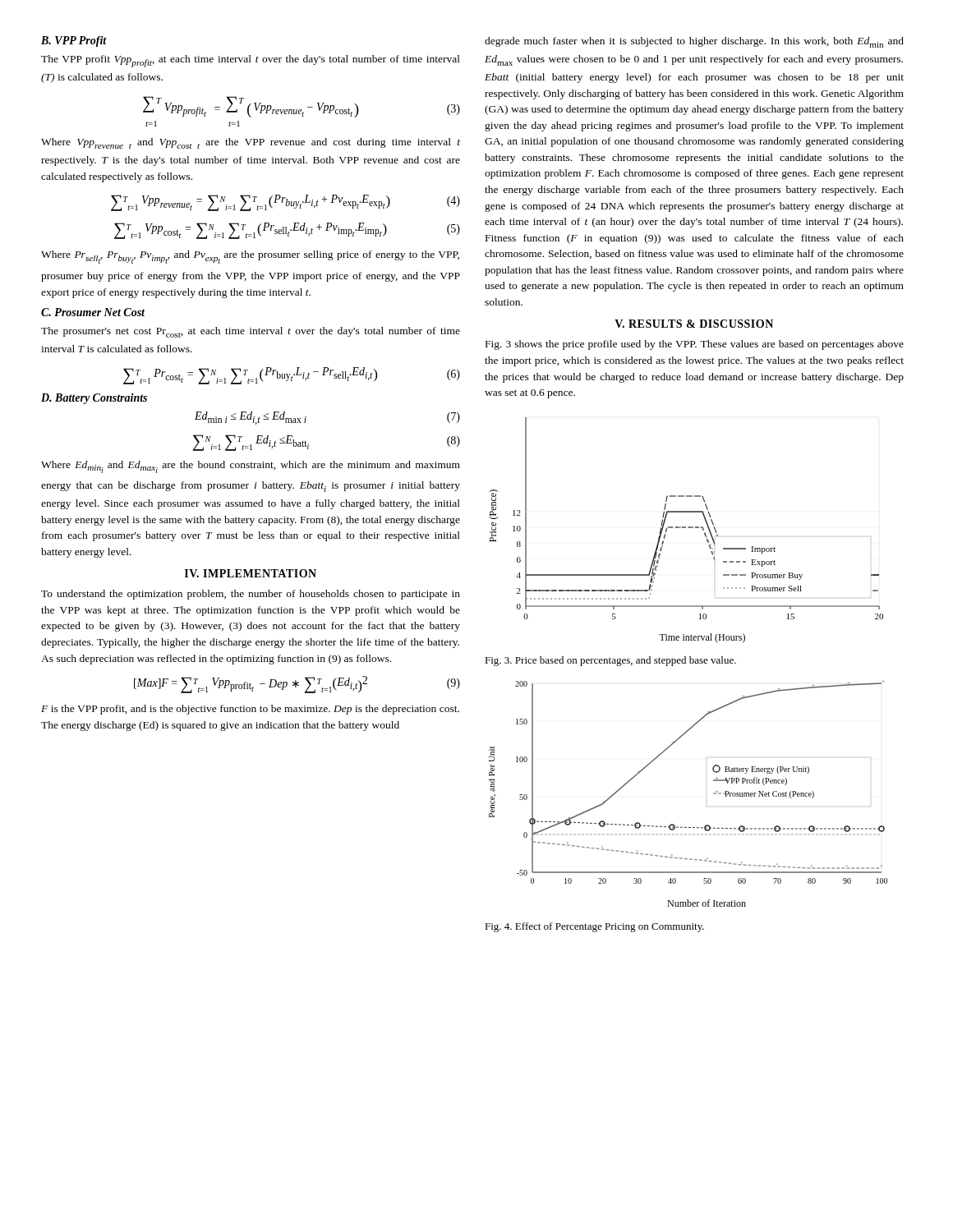Find the block on this page that starts "Fig. 3 shows the price profile"
The width and height of the screenshot is (953, 1232).
694,368
